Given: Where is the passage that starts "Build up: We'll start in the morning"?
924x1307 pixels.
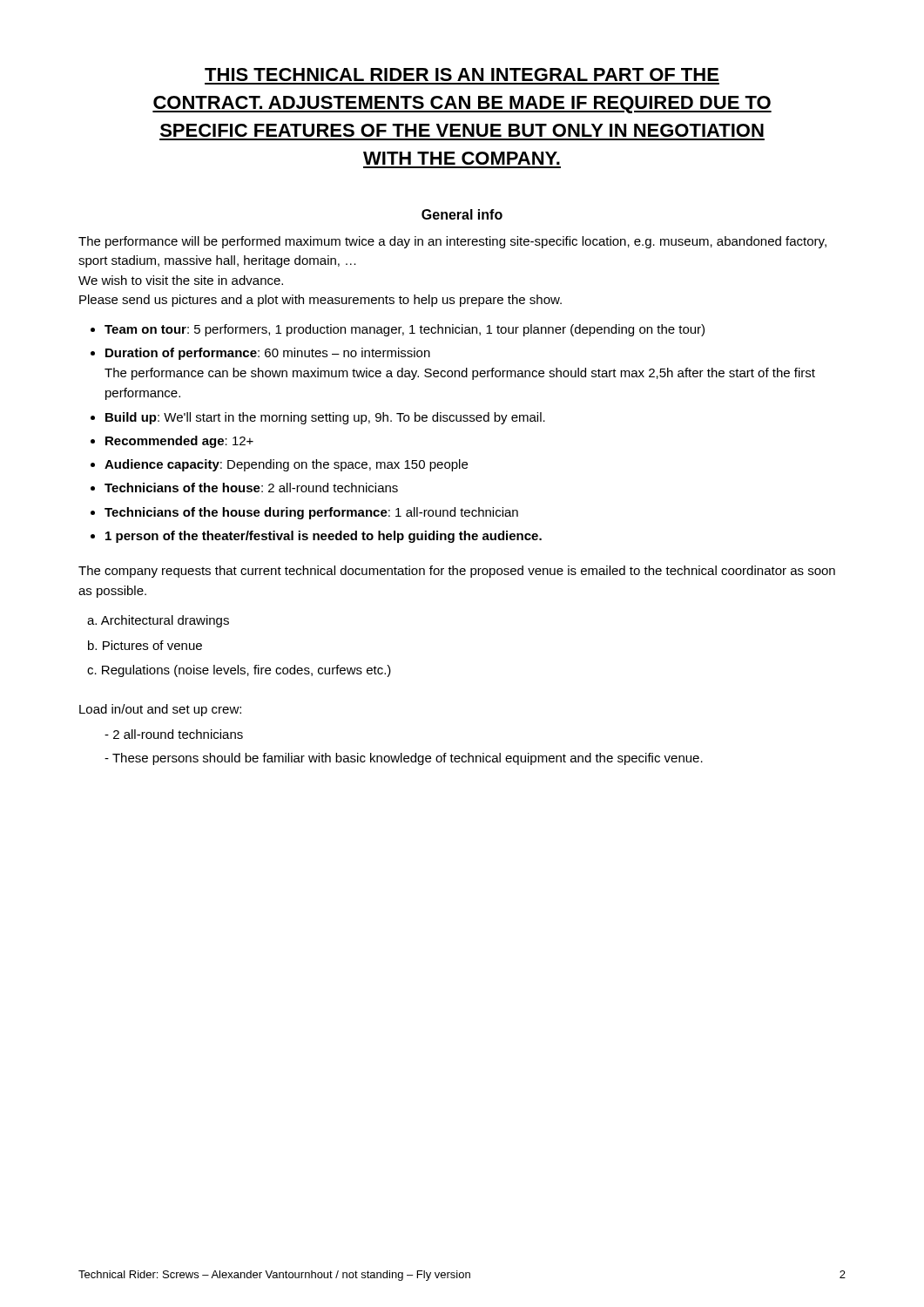Looking at the screenshot, I should click(x=325, y=417).
